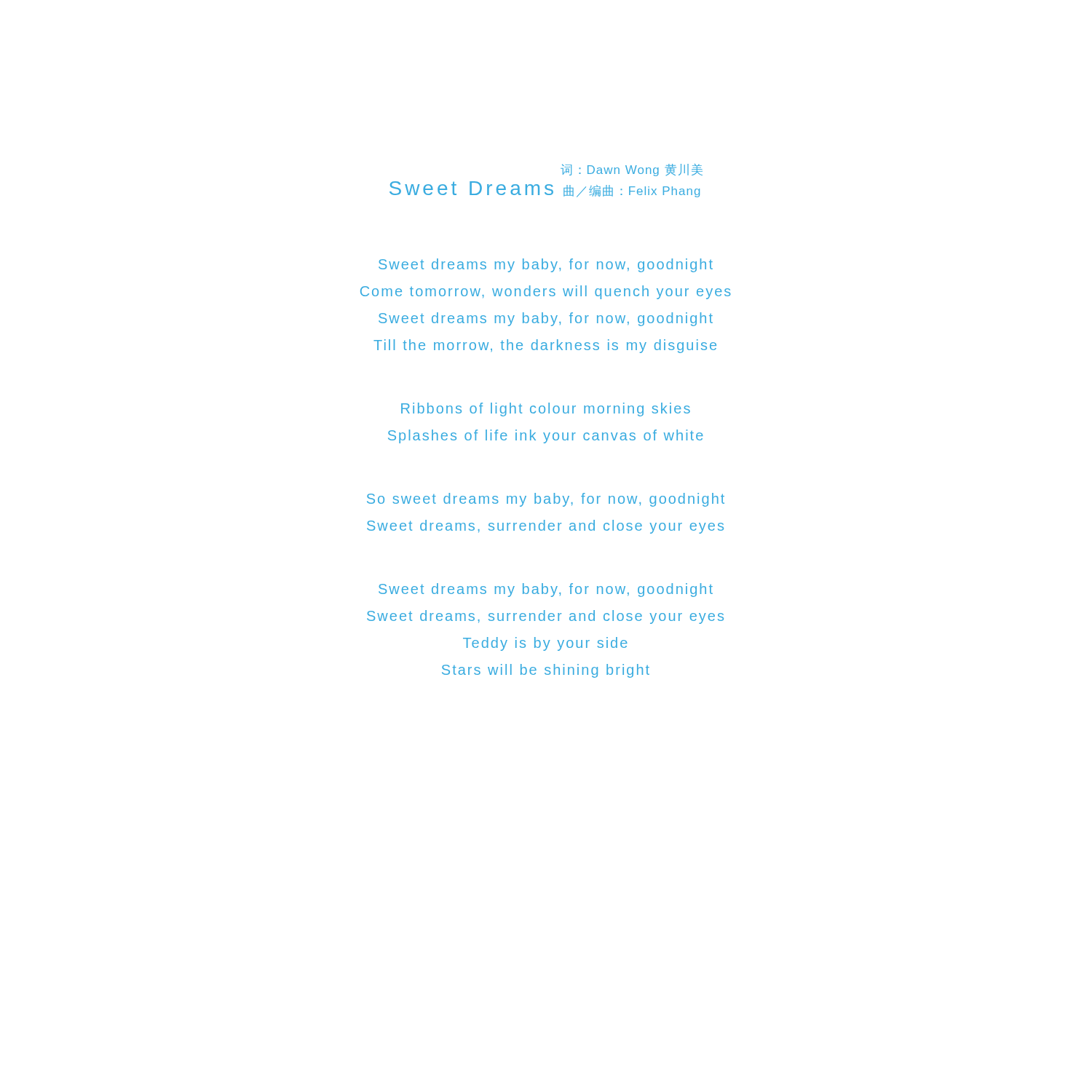This screenshot has height=1092, width=1092.
Task: Find the passage starting "词：Dawn Wong 黄川美 曲／编曲：Felix"
Action: point(632,181)
